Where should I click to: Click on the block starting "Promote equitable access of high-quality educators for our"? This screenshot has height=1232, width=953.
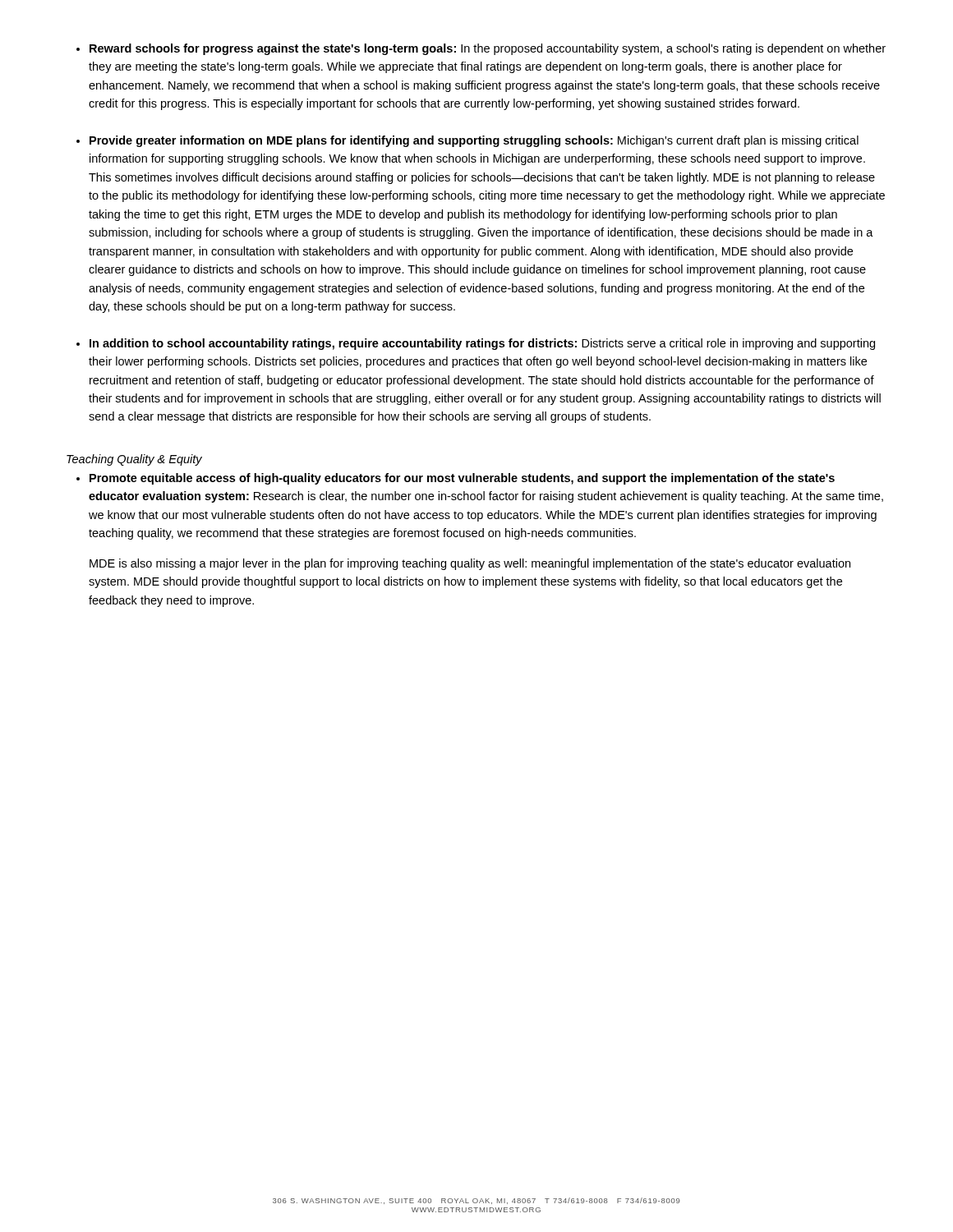click(488, 540)
